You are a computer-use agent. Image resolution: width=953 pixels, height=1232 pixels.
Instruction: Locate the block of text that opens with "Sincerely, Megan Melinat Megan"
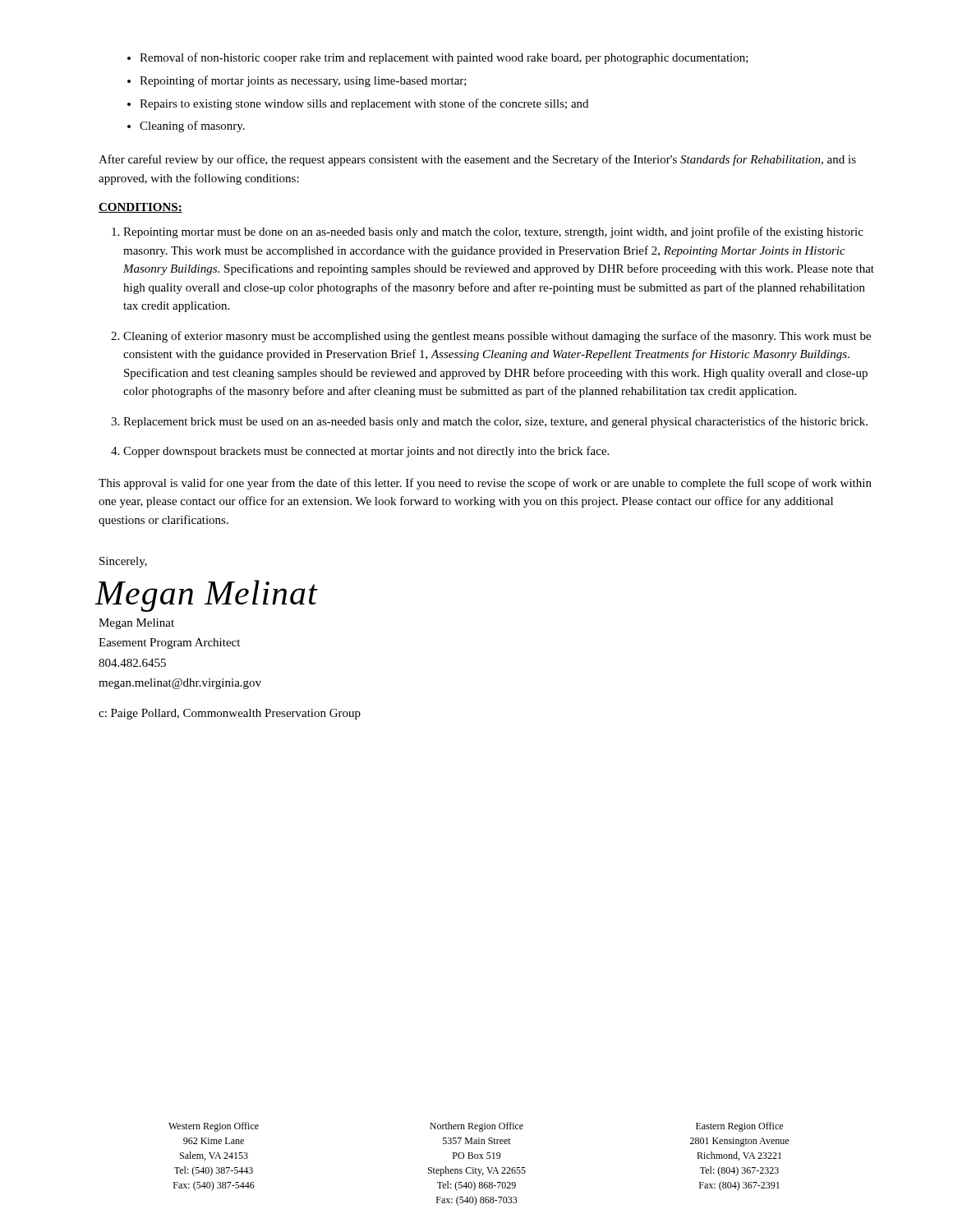point(123,562)
